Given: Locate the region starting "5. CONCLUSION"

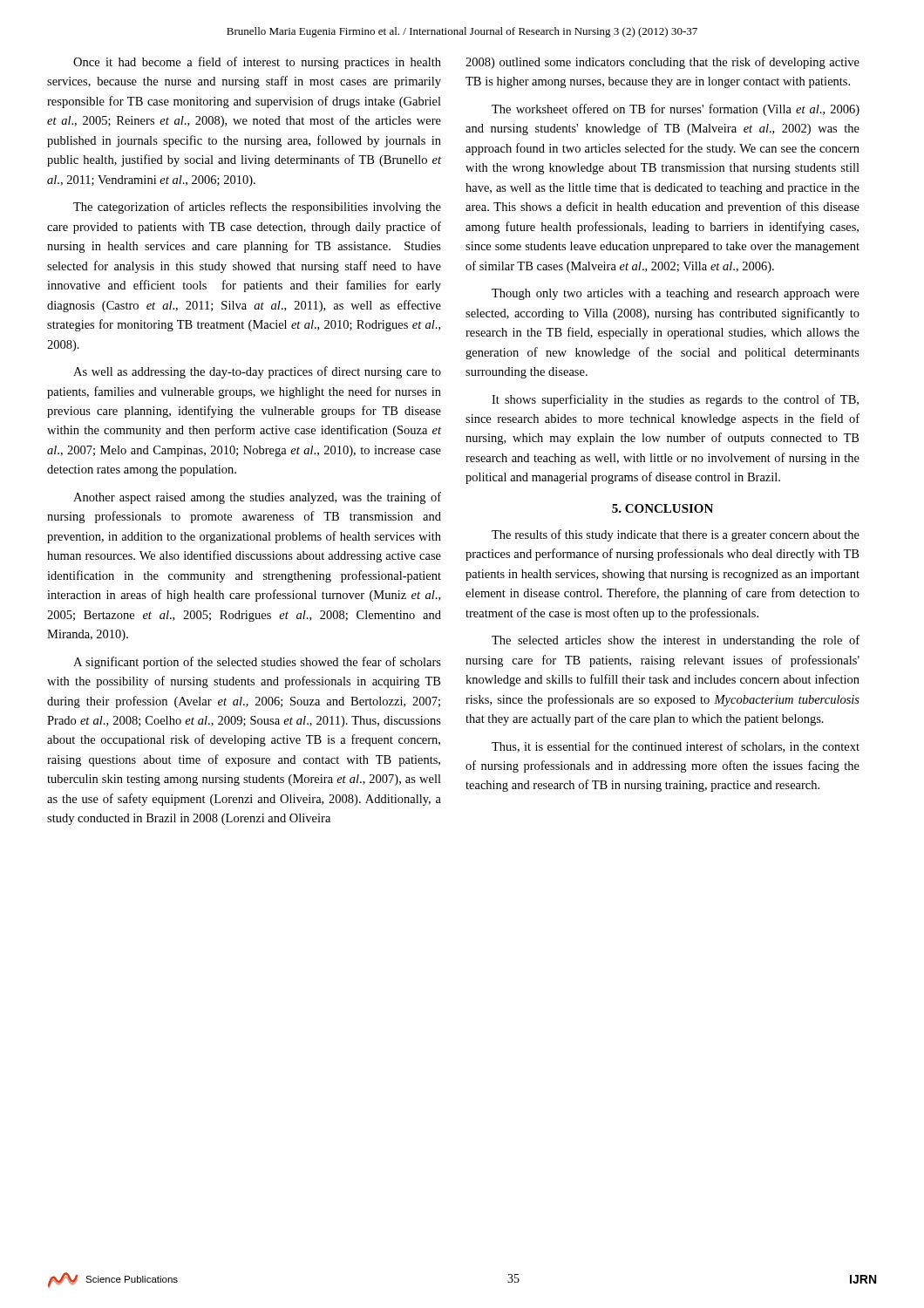Looking at the screenshot, I should click(x=662, y=508).
